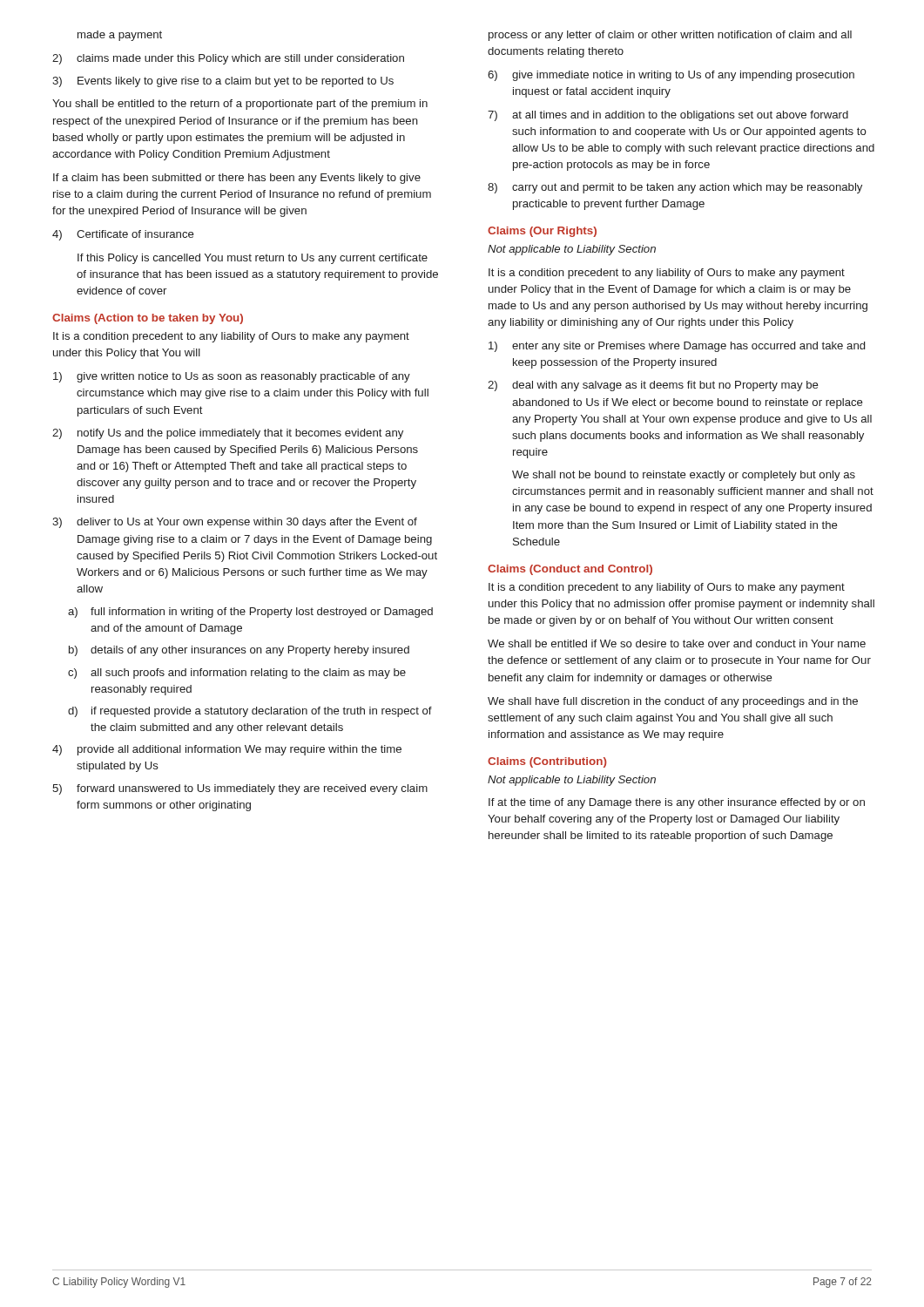Select the list item that says "c) all such proofs and information relating to"
924x1307 pixels.
(x=254, y=680)
